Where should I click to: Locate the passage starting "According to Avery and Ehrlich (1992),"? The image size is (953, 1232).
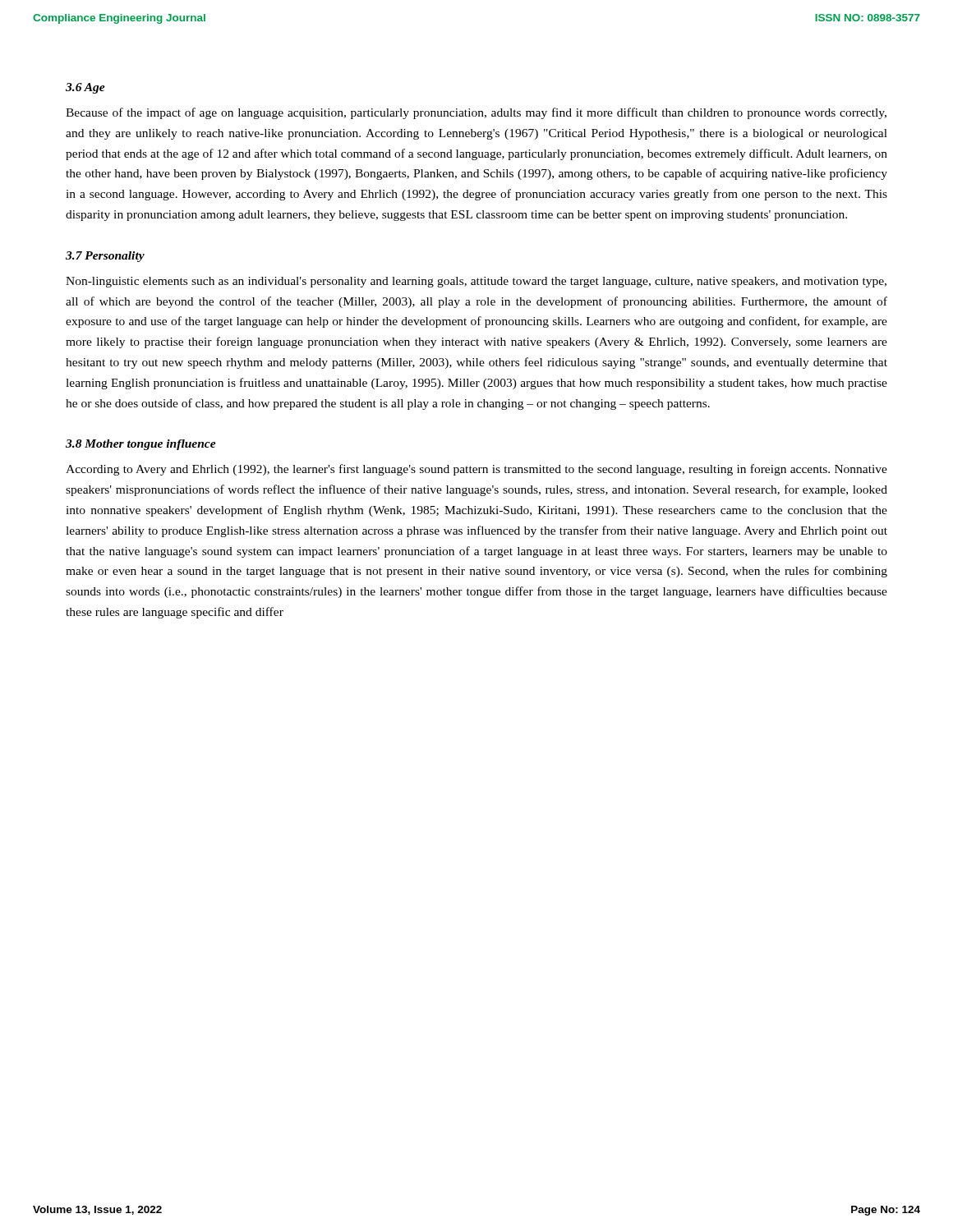click(x=476, y=540)
